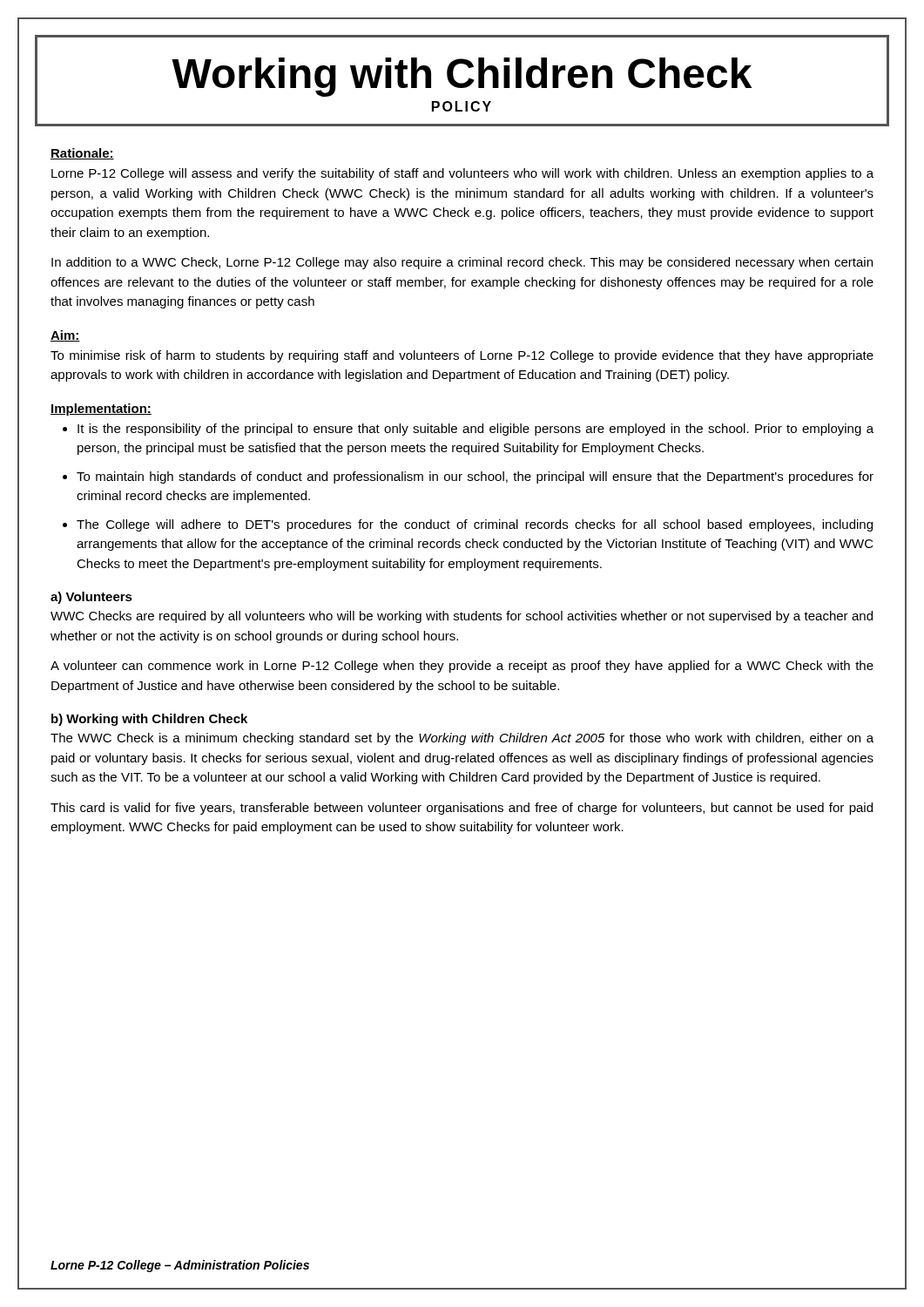Find the region starting "This card is valid for five"
Screen dimensions: 1307x924
pos(462,818)
